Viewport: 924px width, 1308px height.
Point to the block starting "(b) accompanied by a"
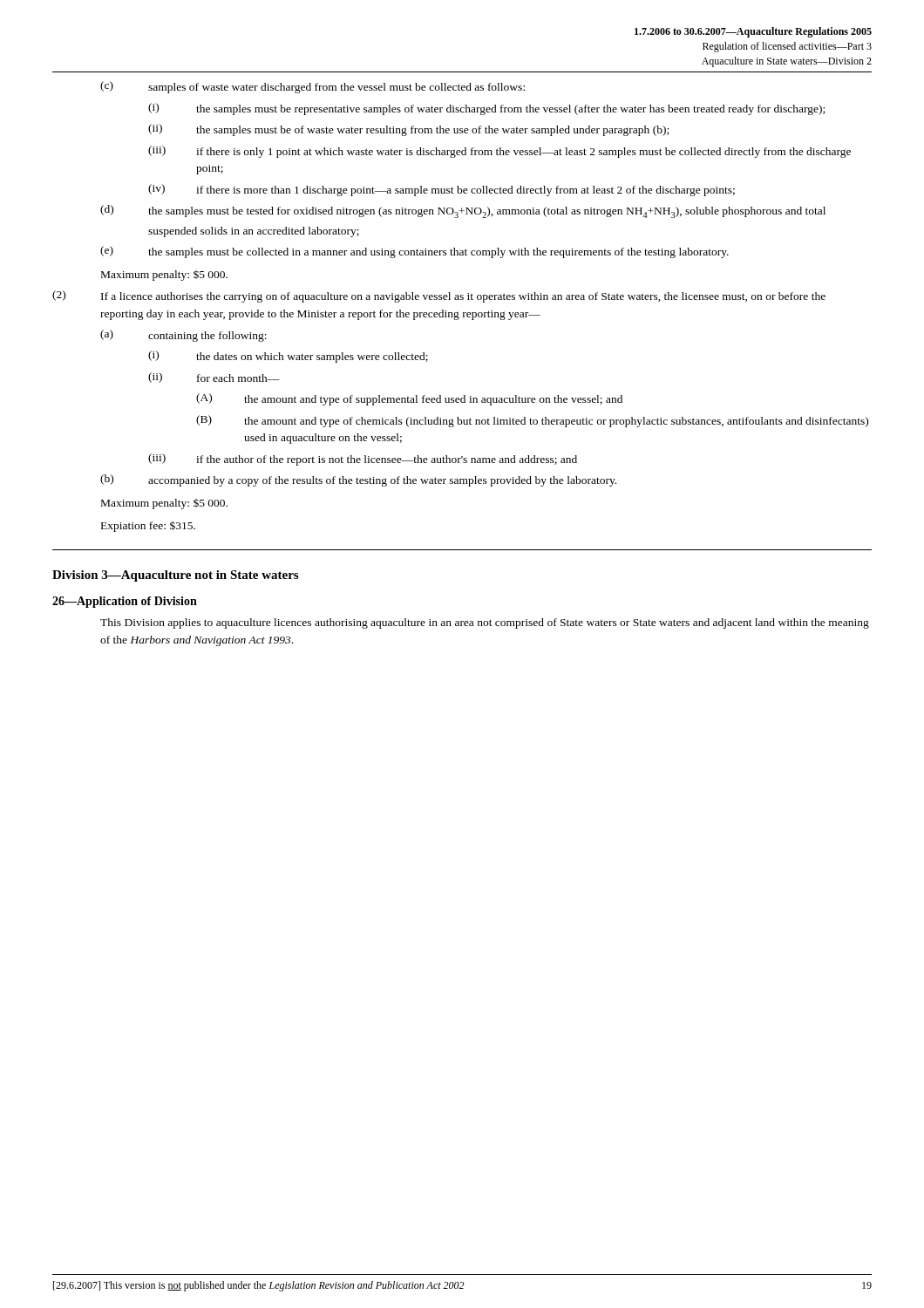pyautogui.click(x=486, y=481)
